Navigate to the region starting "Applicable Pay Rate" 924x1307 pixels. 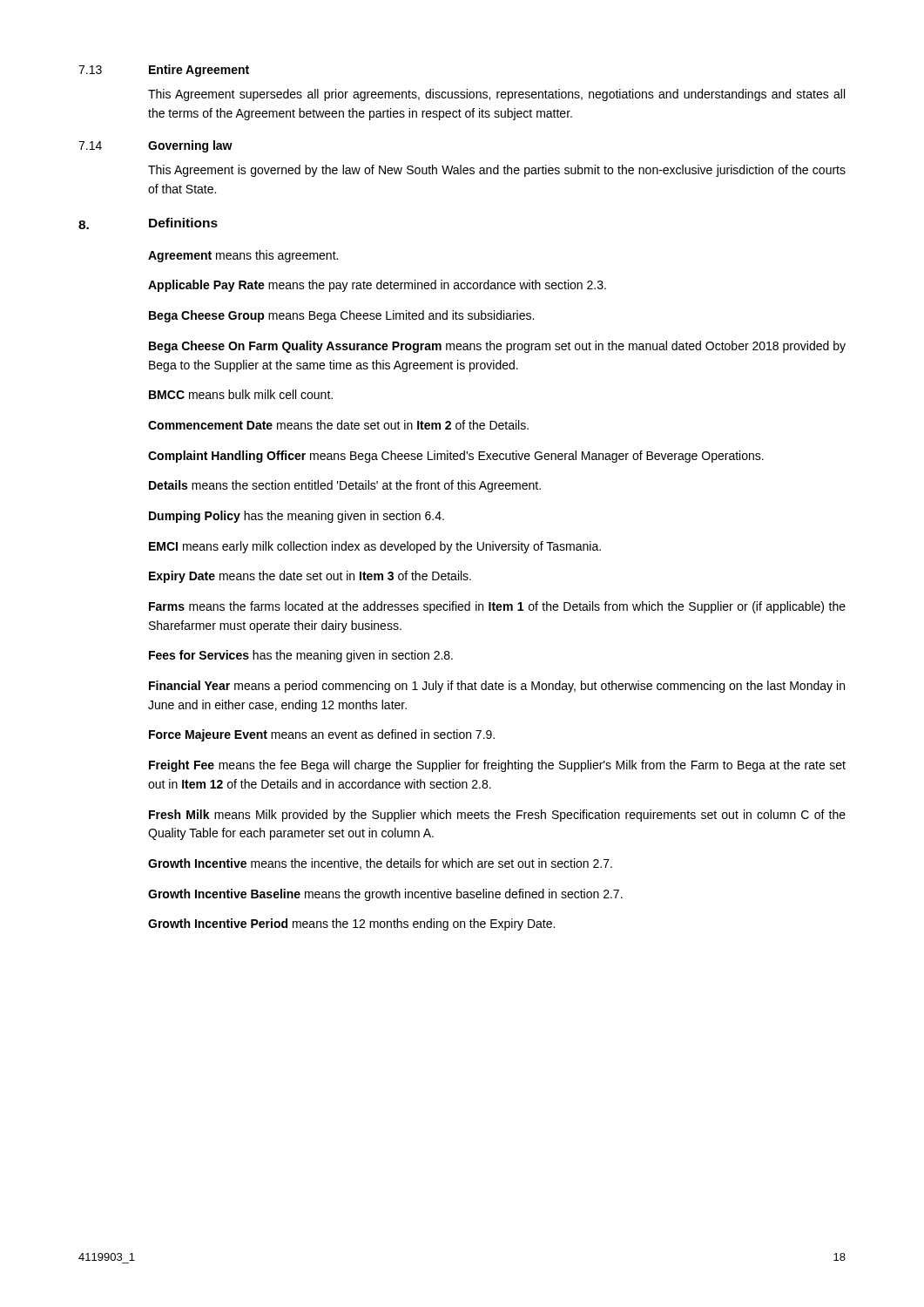[377, 285]
